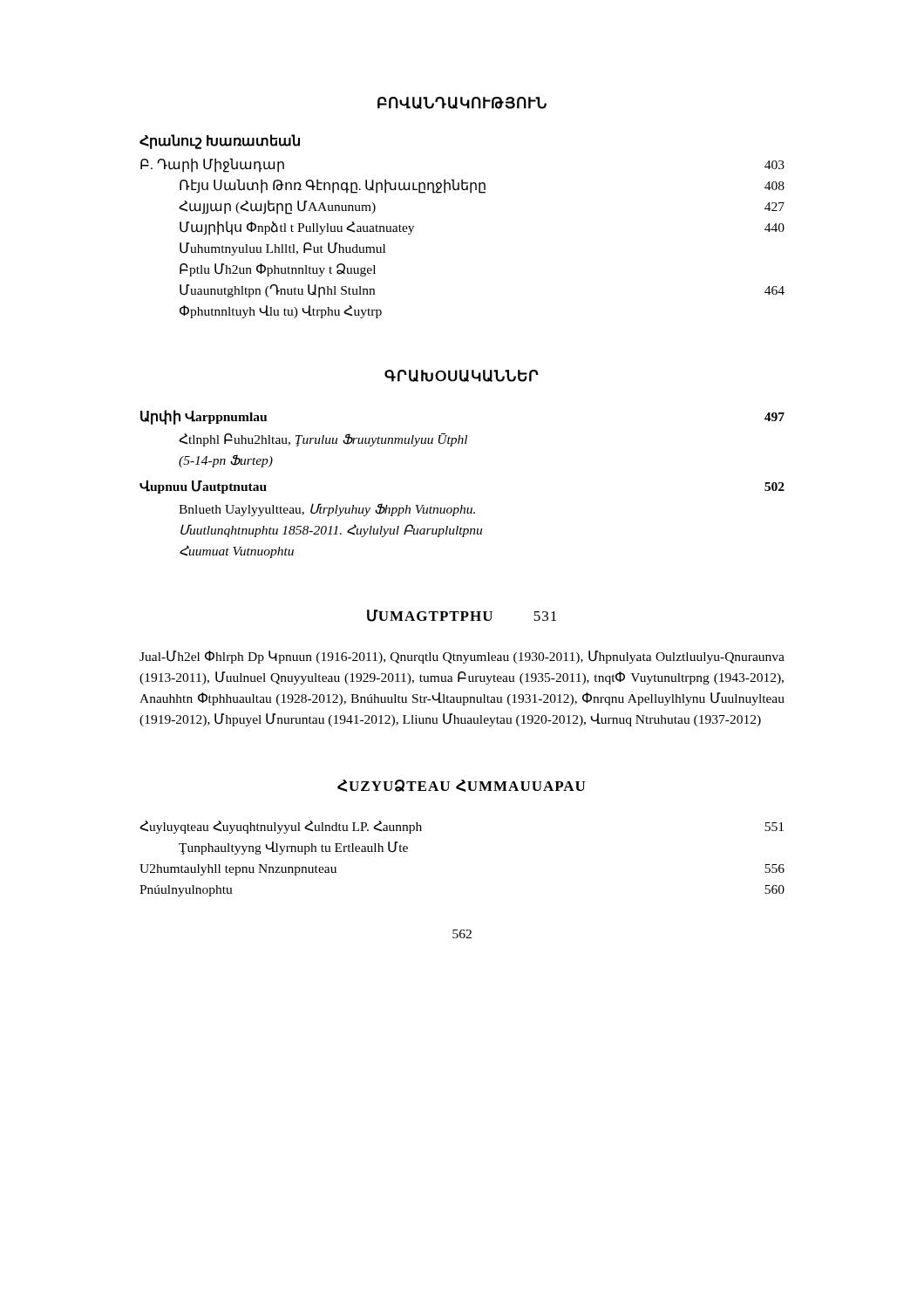Find "ՄUMAGTPTPHU 531" on this page

[x=462, y=616]
